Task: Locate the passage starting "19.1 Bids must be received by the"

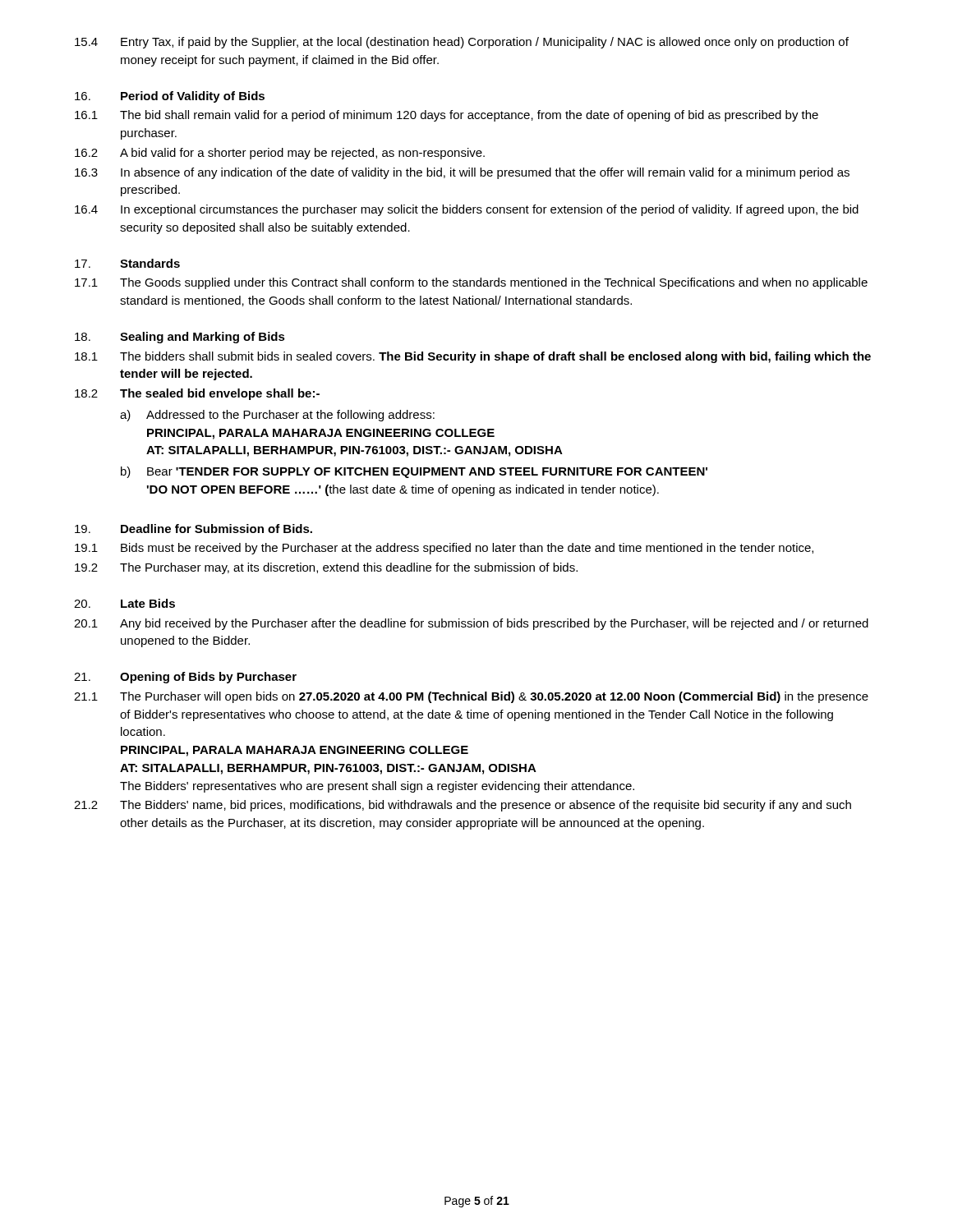Action: (476, 548)
